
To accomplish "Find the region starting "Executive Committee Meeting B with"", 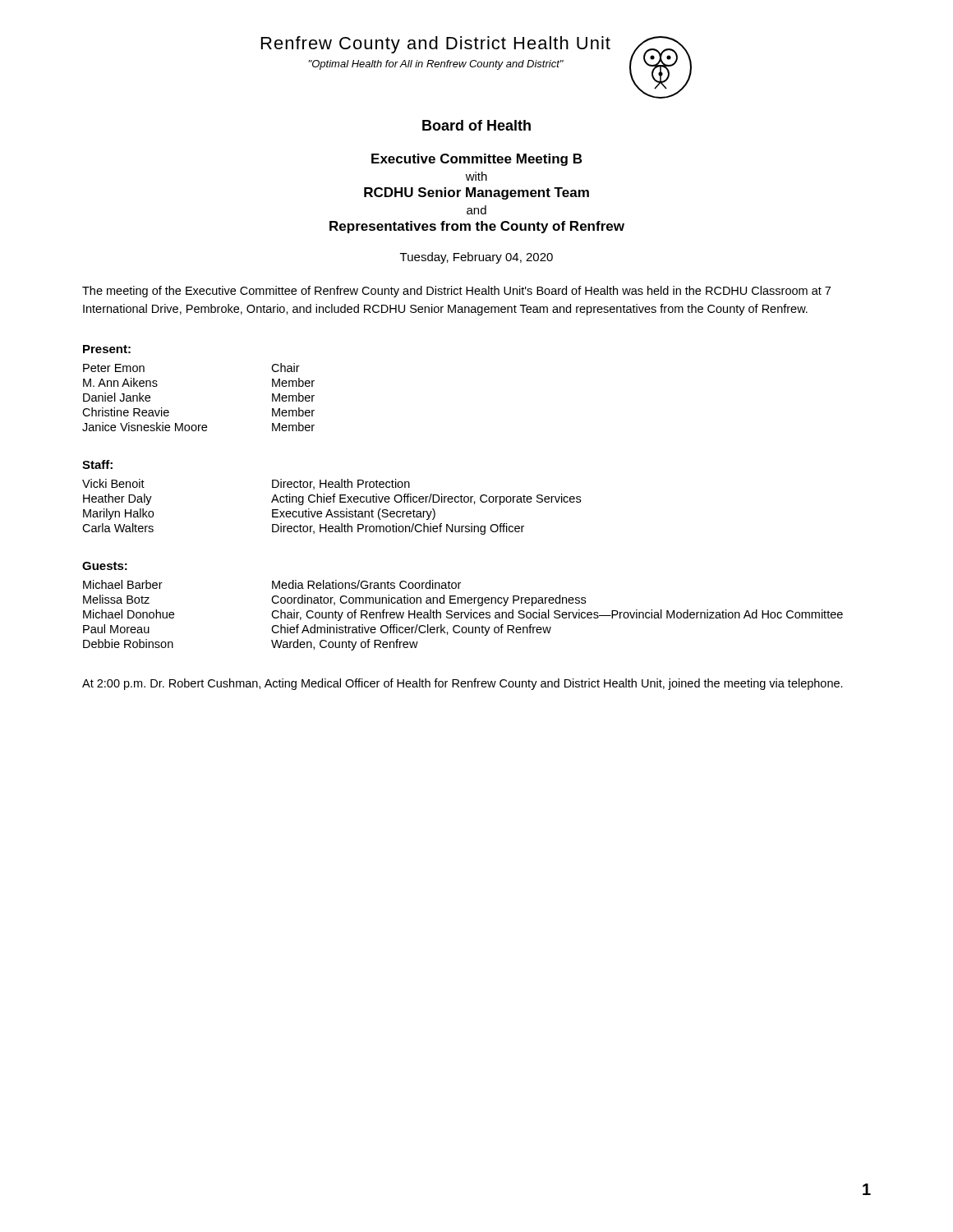I will (x=476, y=193).
